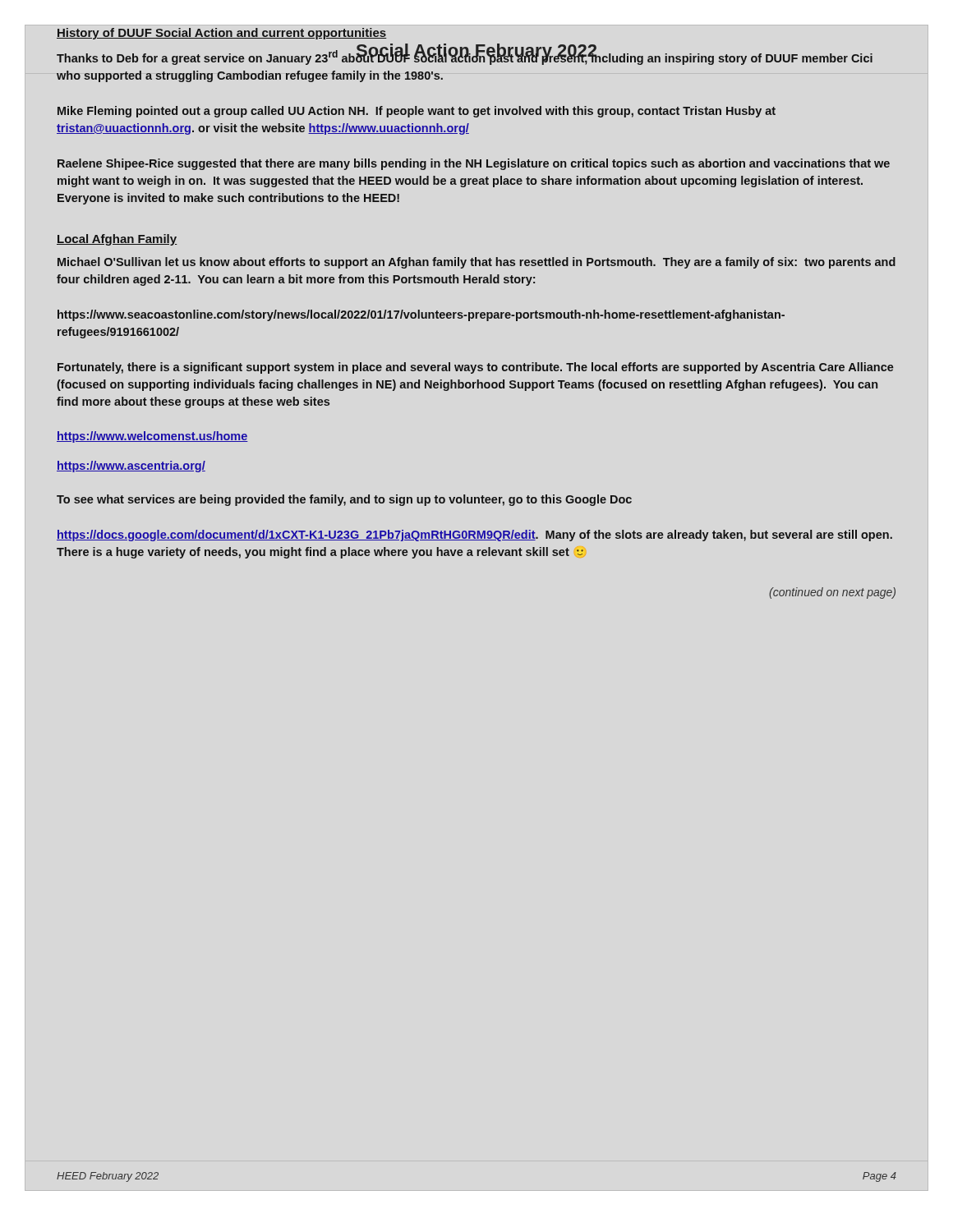Viewport: 953px width, 1232px height.
Task: Point to "History of DUUF Social Action and current opportunities"
Action: (221, 32)
